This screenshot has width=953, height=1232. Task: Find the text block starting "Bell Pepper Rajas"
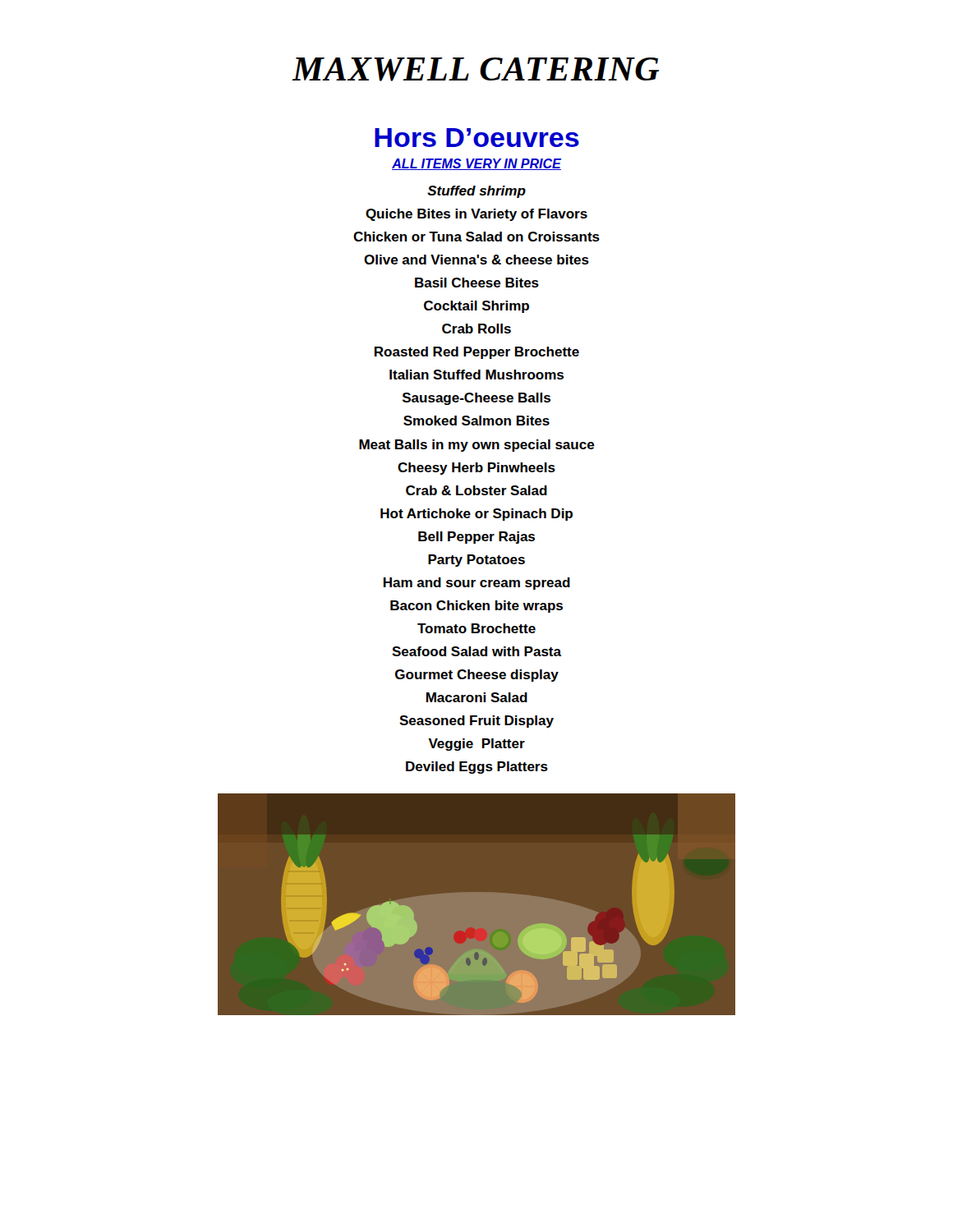pyautogui.click(x=476, y=537)
